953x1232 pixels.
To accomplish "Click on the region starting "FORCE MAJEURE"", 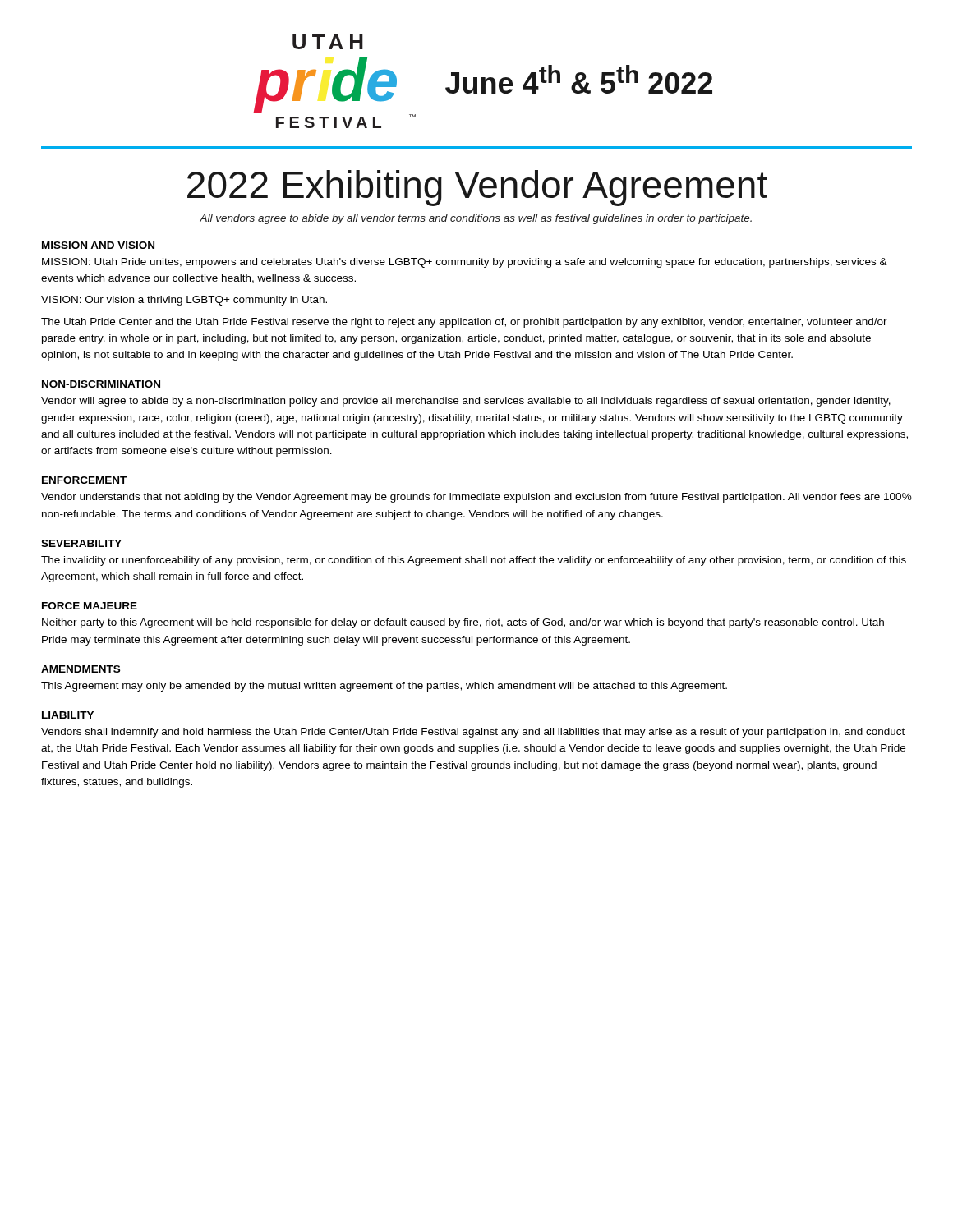I will pyautogui.click(x=89, y=606).
